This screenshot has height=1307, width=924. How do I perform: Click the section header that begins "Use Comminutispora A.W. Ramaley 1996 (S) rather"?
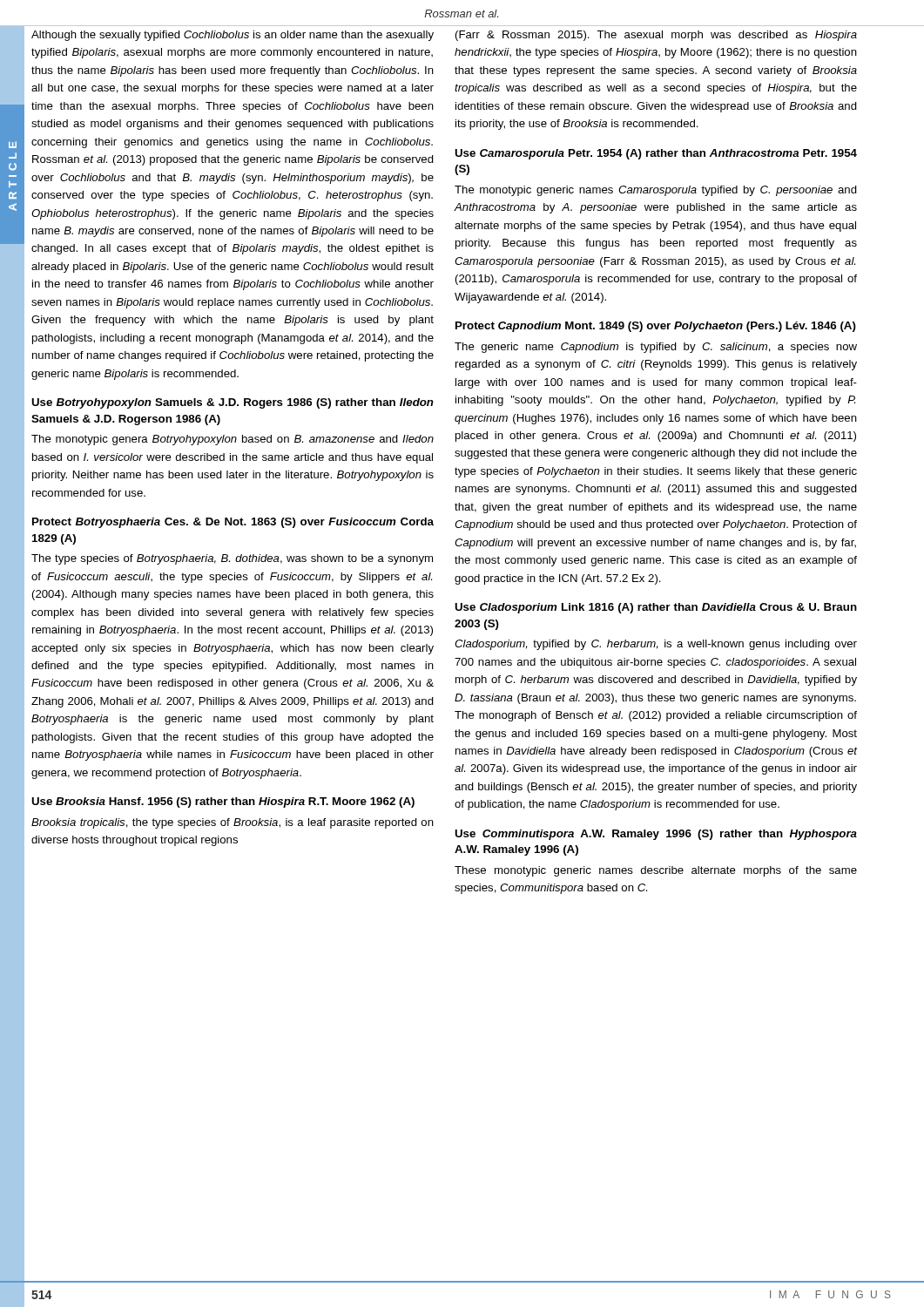pyautogui.click(x=656, y=841)
